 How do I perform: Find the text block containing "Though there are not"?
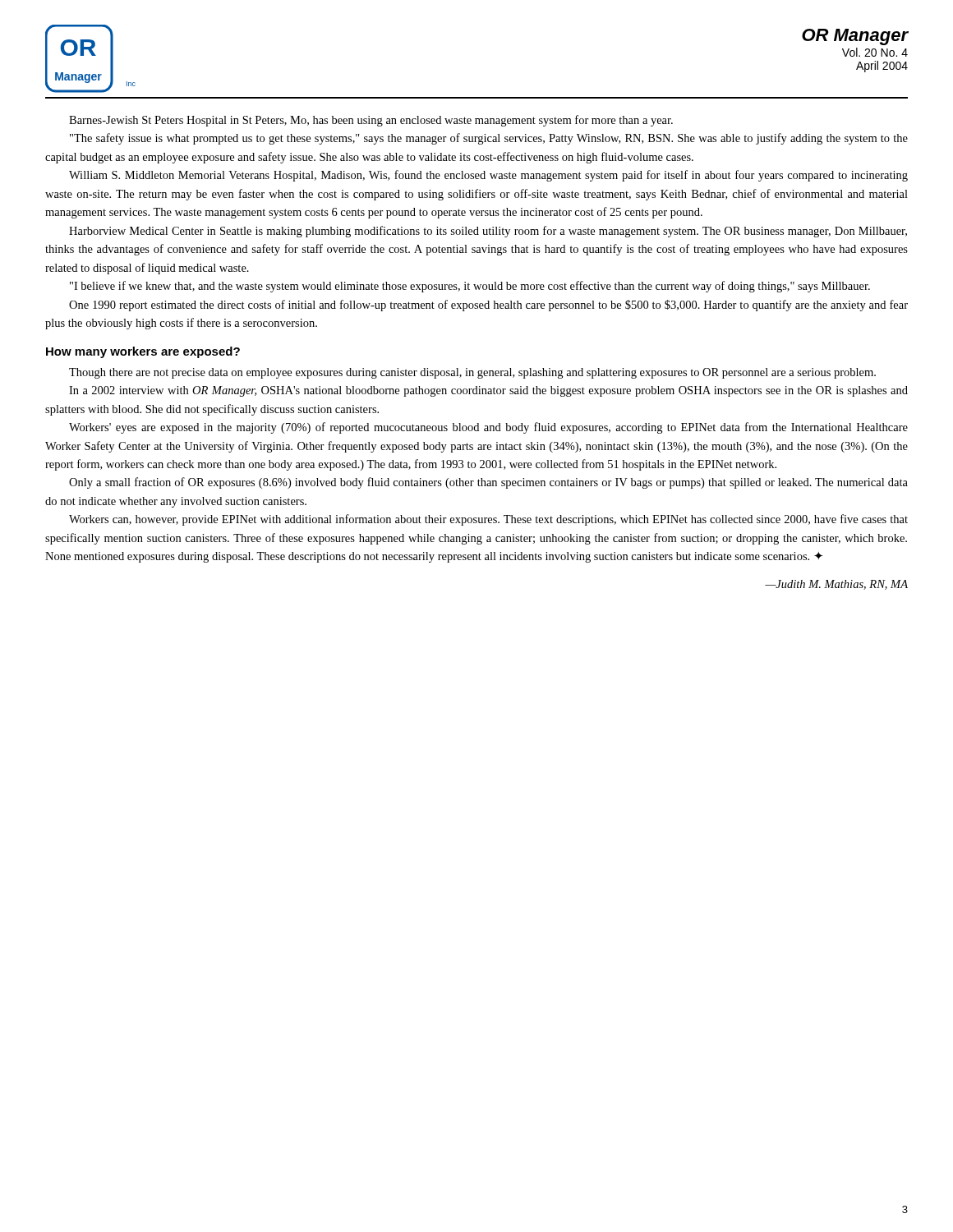click(x=476, y=464)
